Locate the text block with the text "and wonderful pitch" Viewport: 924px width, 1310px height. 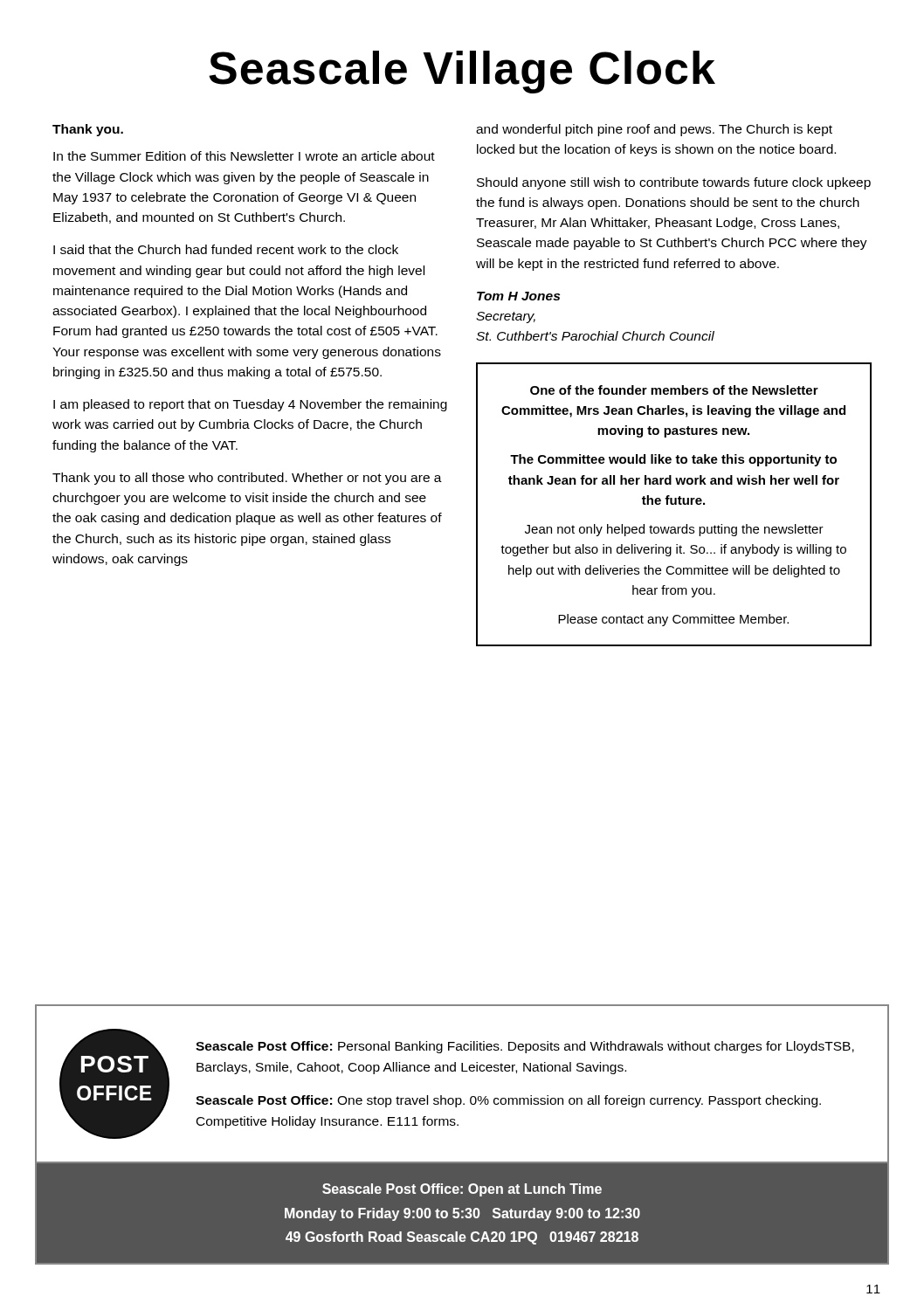click(x=674, y=196)
